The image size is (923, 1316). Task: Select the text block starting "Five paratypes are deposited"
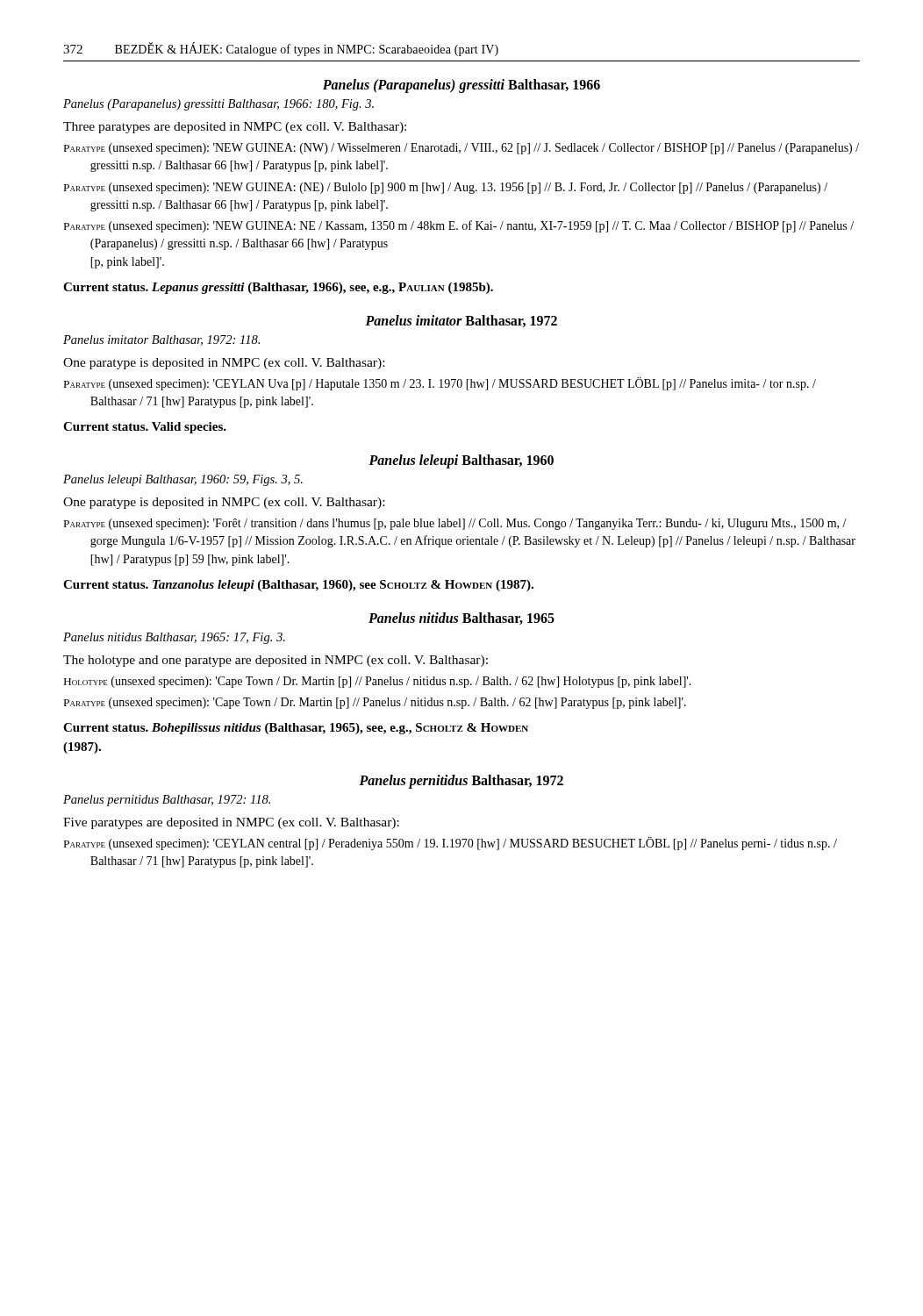[x=232, y=822]
